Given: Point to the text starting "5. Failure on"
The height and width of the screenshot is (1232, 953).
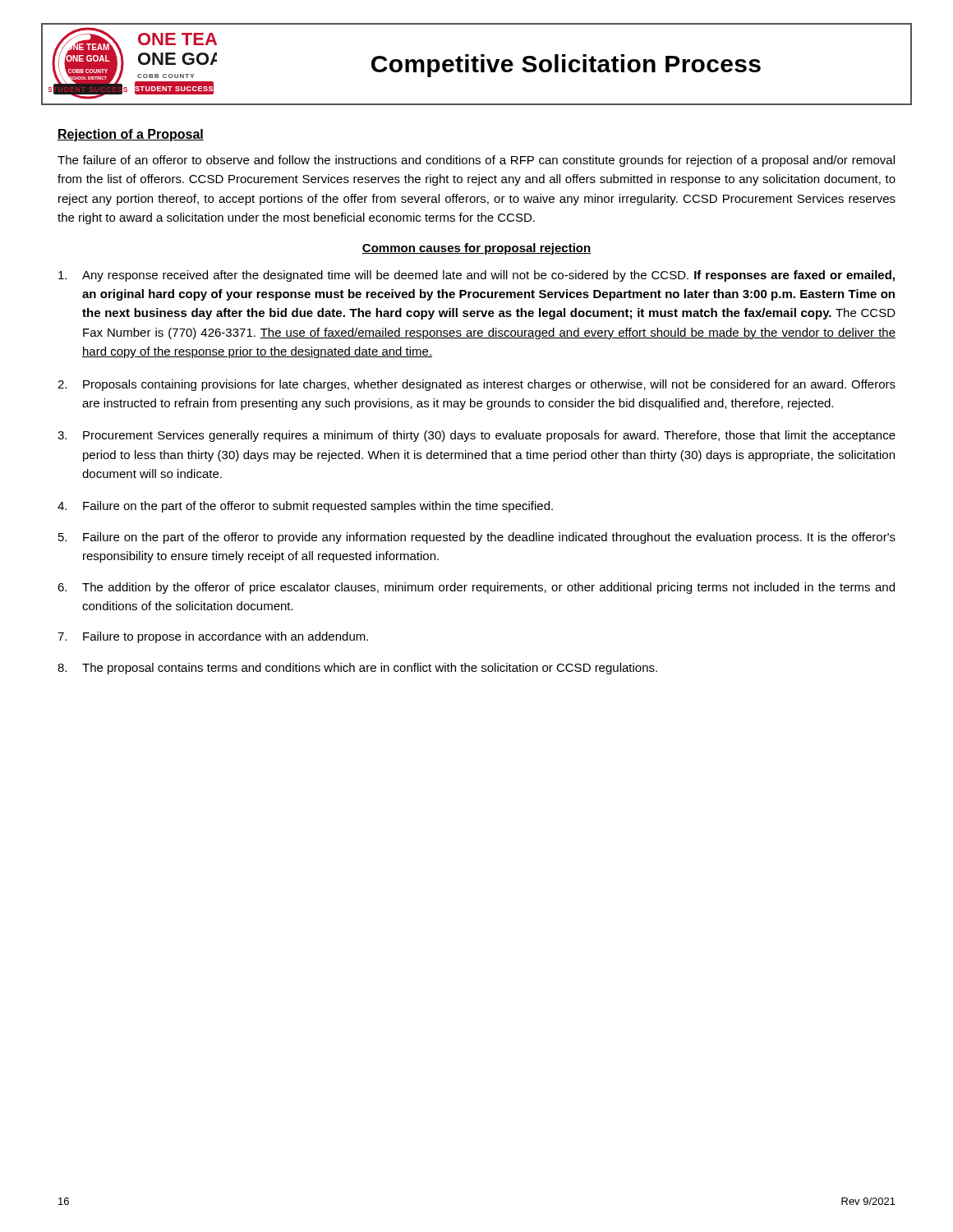Looking at the screenshot, I should (476, 546).
